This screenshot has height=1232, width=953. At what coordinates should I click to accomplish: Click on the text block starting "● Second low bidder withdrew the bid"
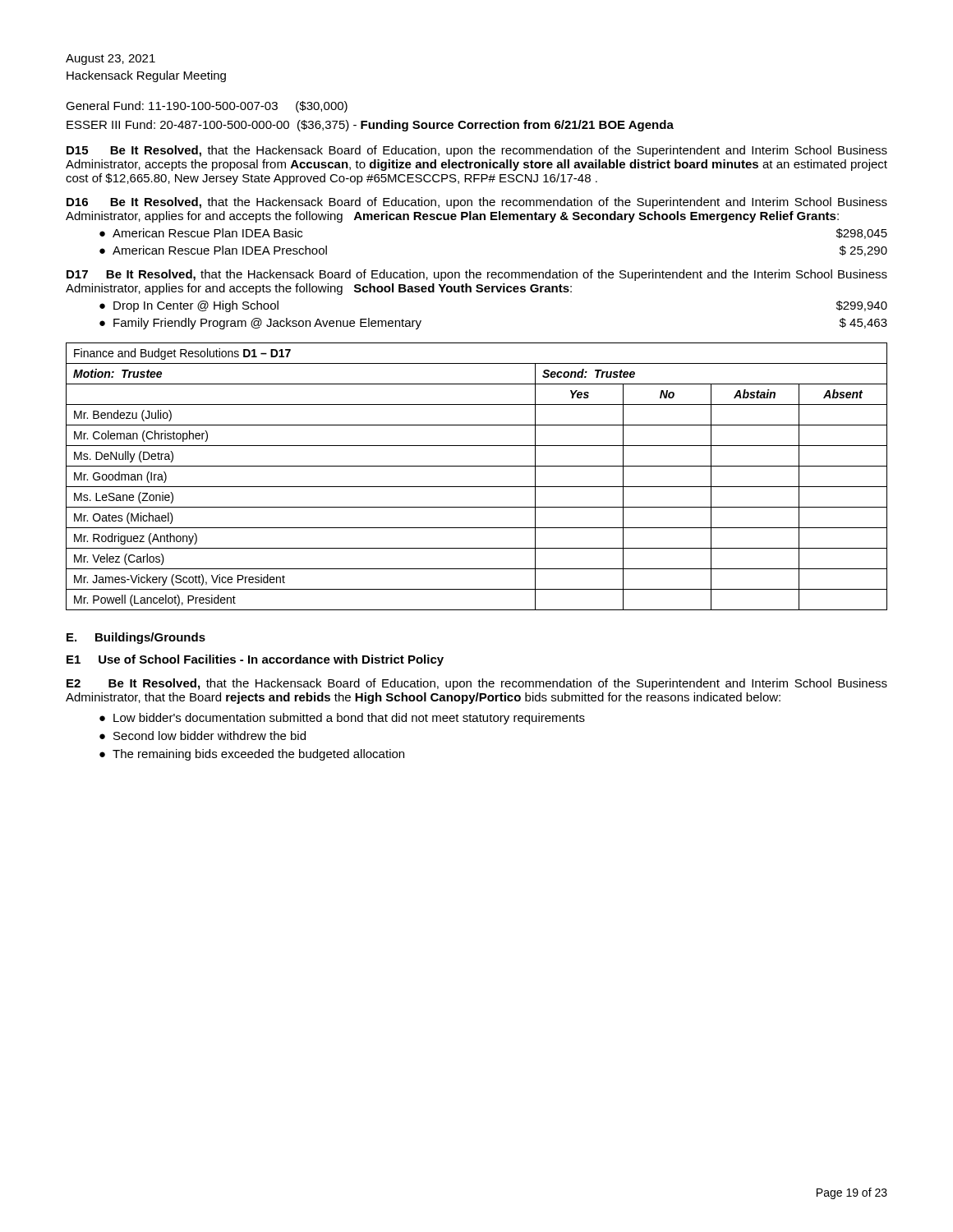tap(203, 736)
